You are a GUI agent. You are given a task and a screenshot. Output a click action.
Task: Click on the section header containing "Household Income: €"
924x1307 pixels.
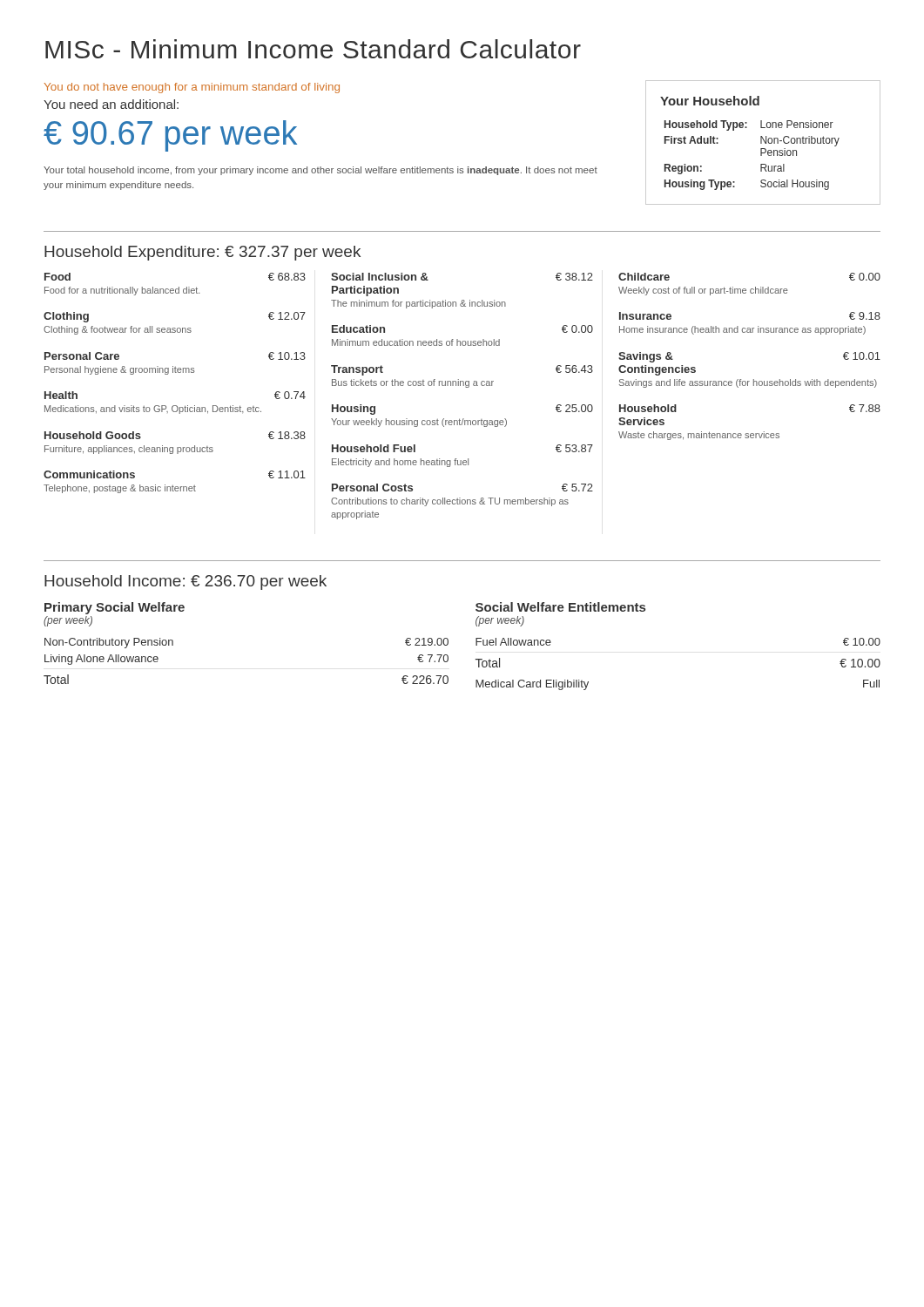coord(185,582)
